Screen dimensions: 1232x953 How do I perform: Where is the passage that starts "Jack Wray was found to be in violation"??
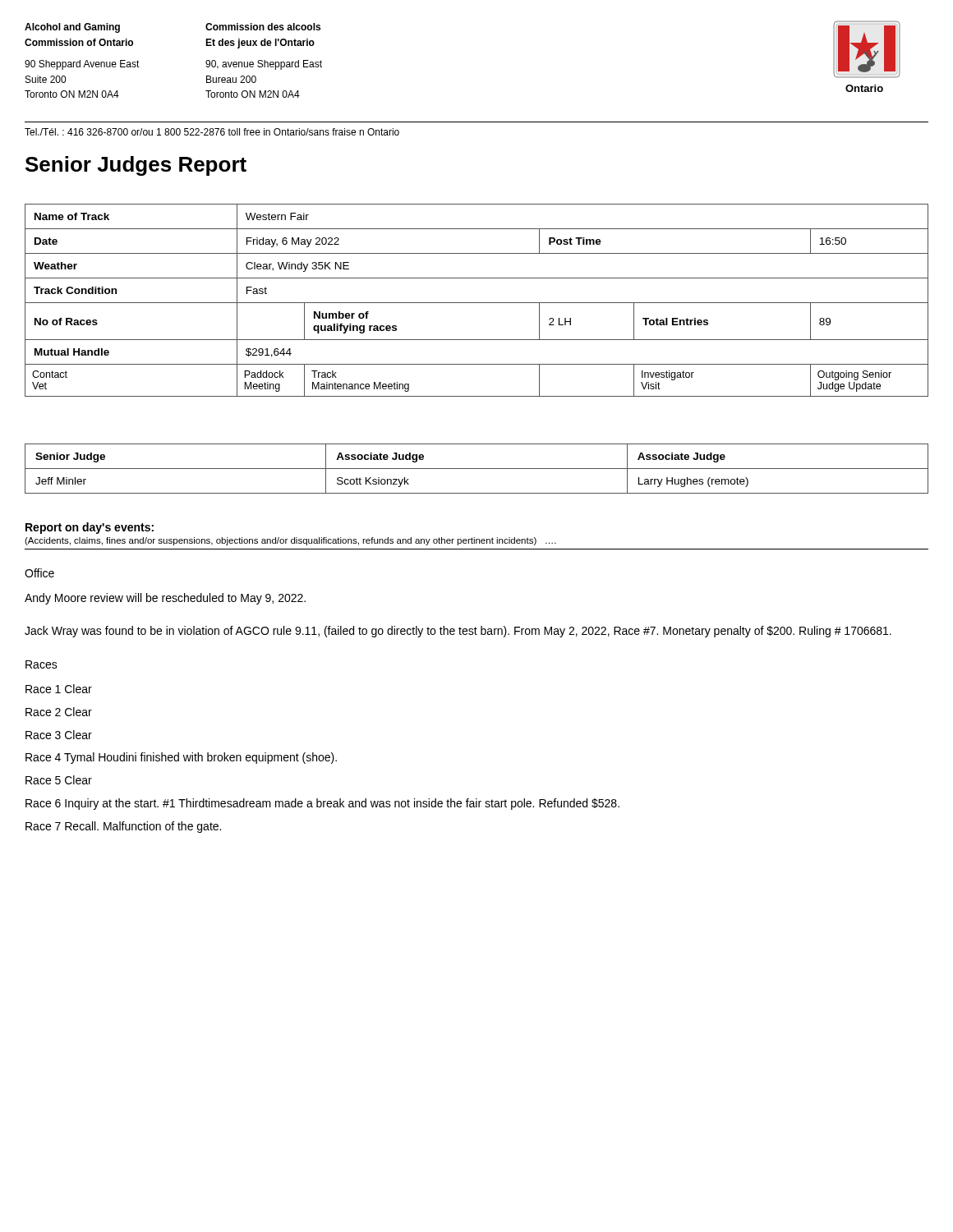(458, 631)
